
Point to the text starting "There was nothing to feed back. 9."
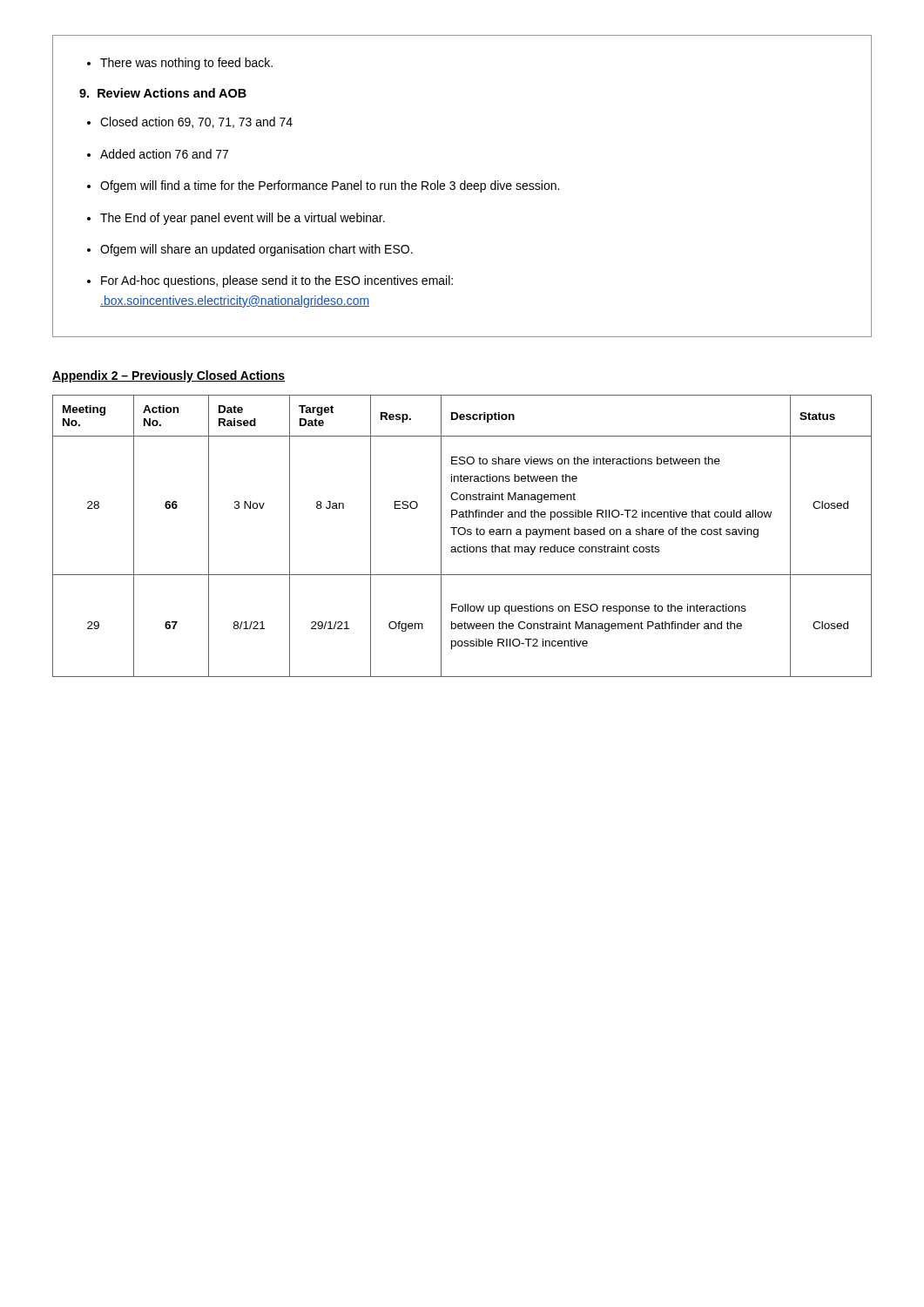pos(462,182)
